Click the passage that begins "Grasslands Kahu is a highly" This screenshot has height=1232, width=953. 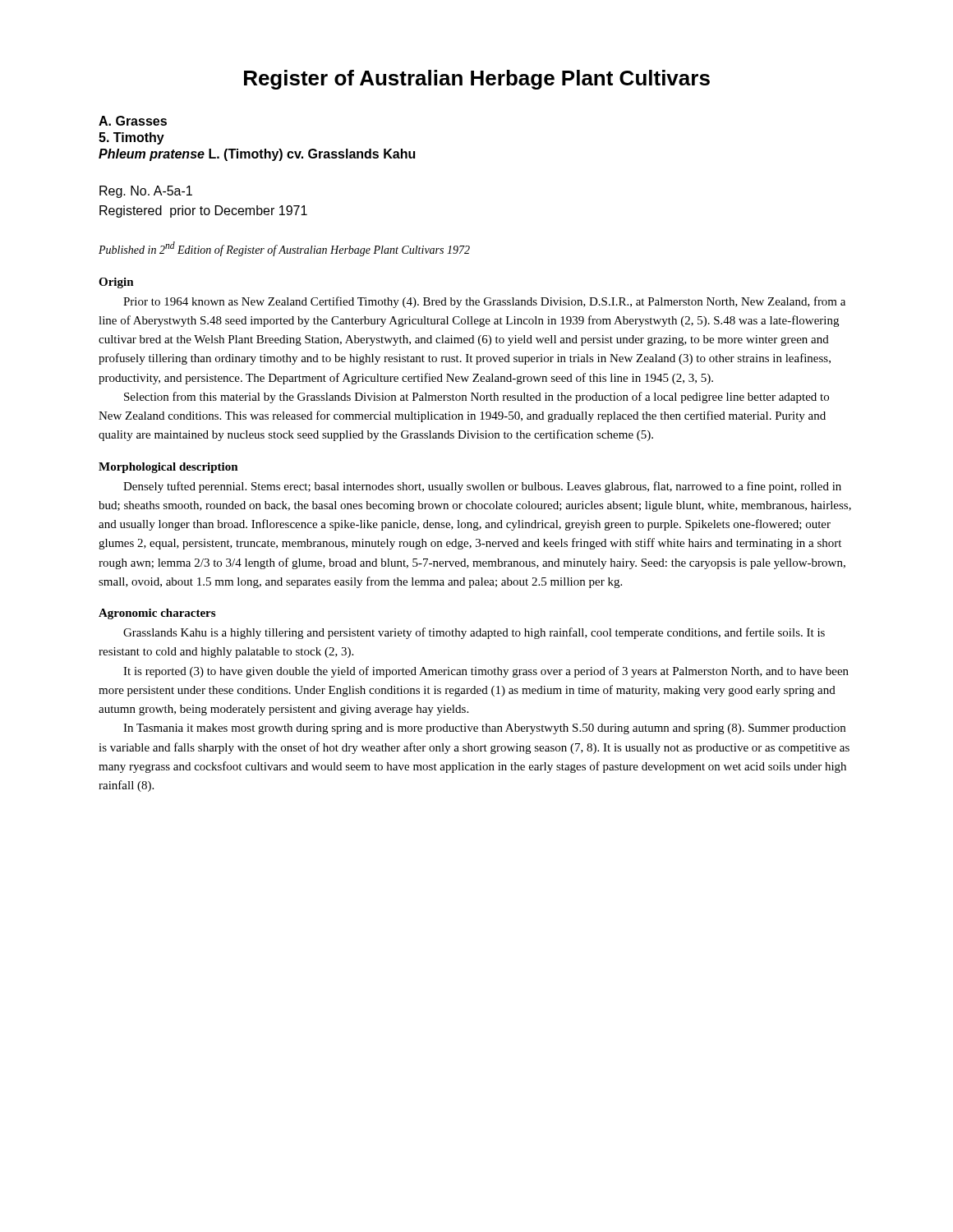(x=476, y=709)
